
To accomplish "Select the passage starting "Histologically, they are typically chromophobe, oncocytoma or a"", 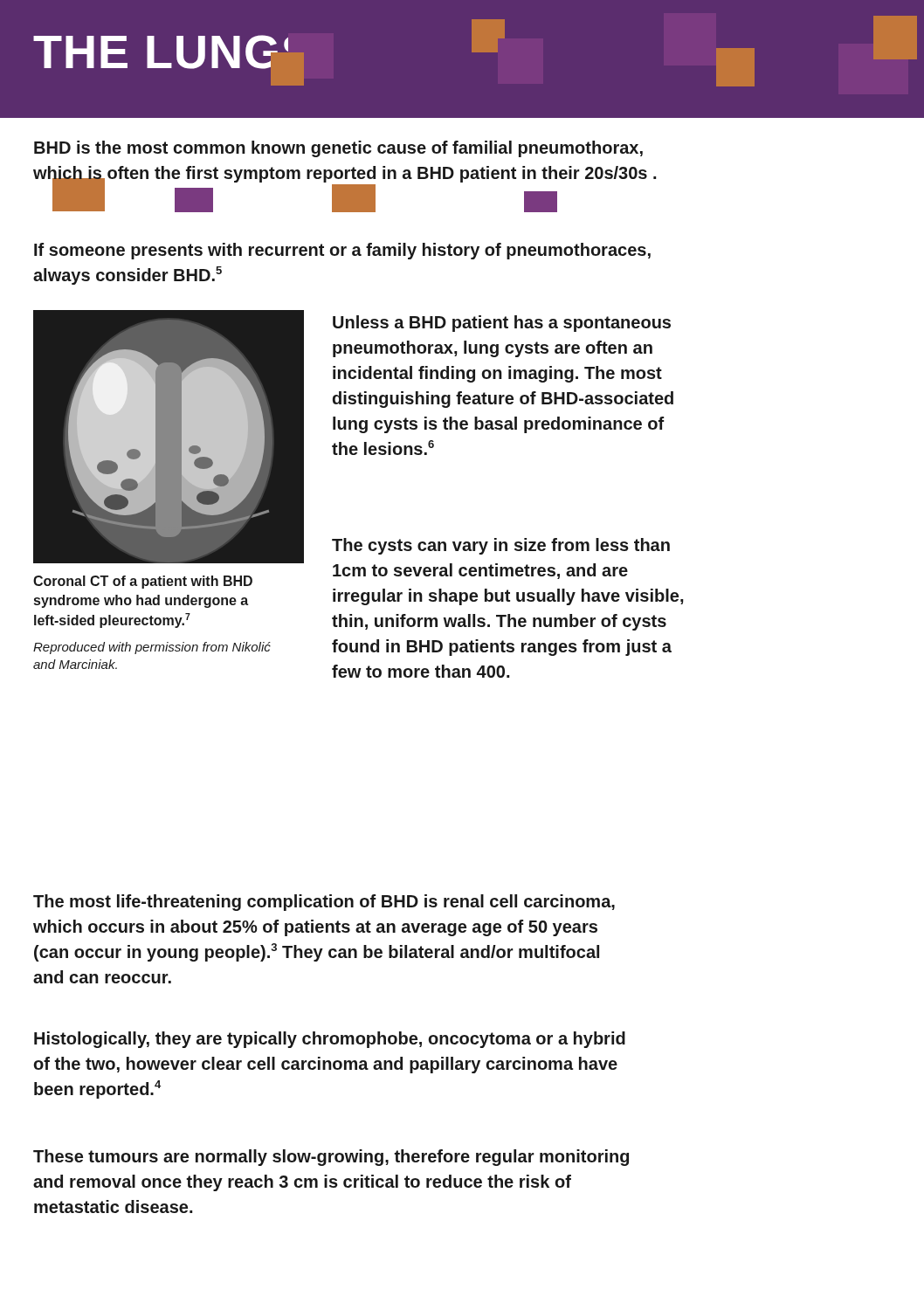I will point(330,1064).
